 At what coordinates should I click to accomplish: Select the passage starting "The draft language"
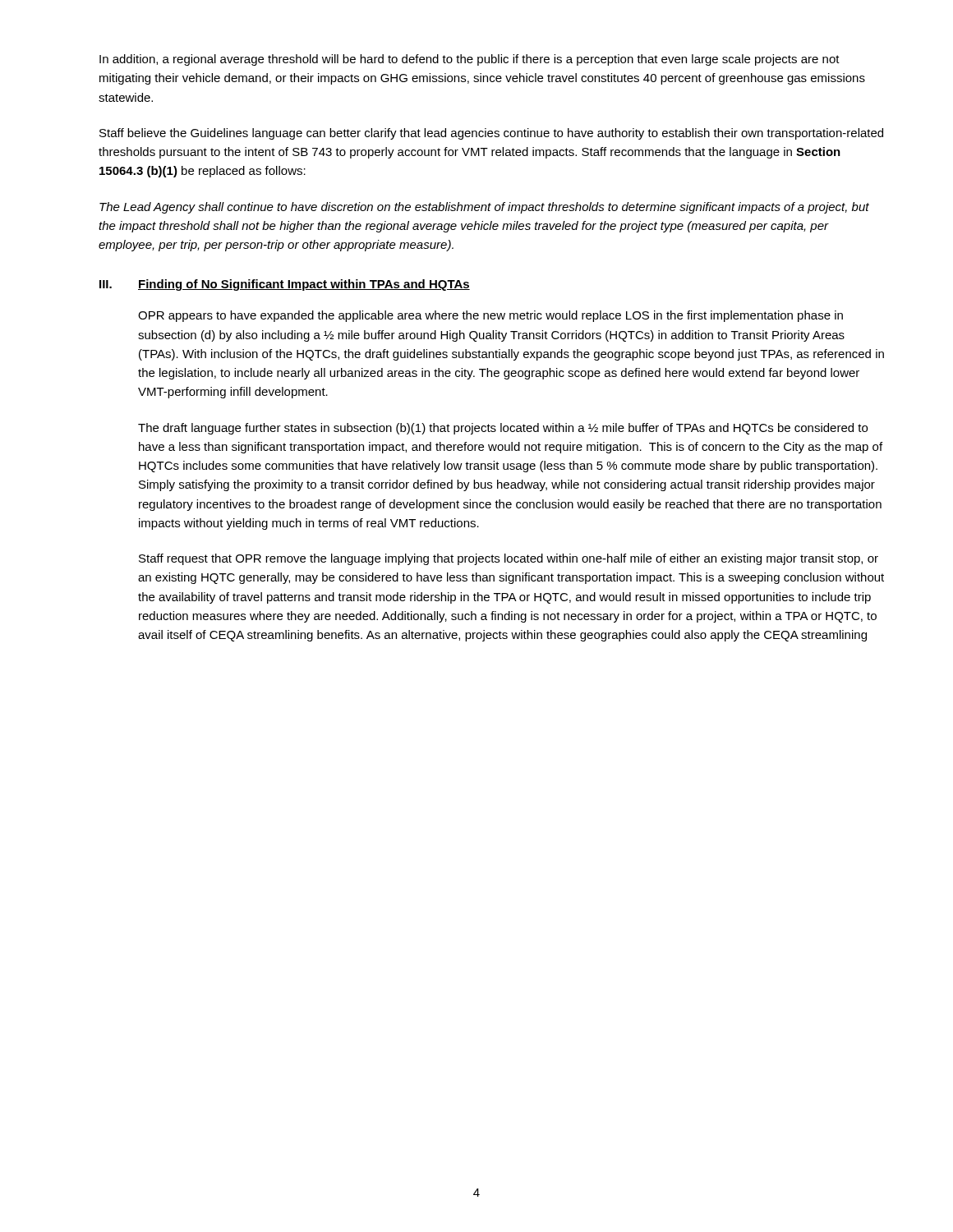click(x=510, y=475)
